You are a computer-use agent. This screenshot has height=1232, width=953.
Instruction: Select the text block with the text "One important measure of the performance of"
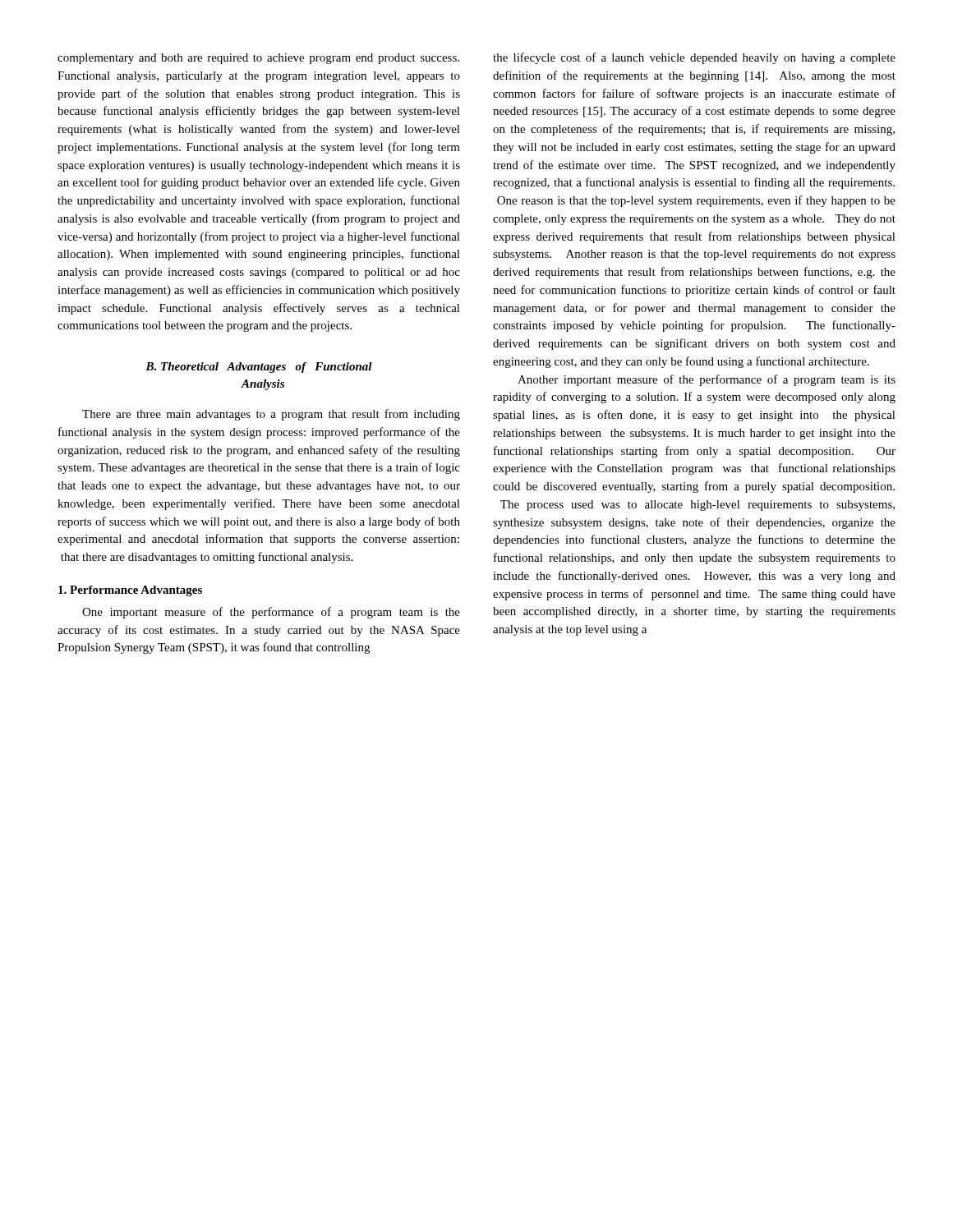click(x=259, y=630)
